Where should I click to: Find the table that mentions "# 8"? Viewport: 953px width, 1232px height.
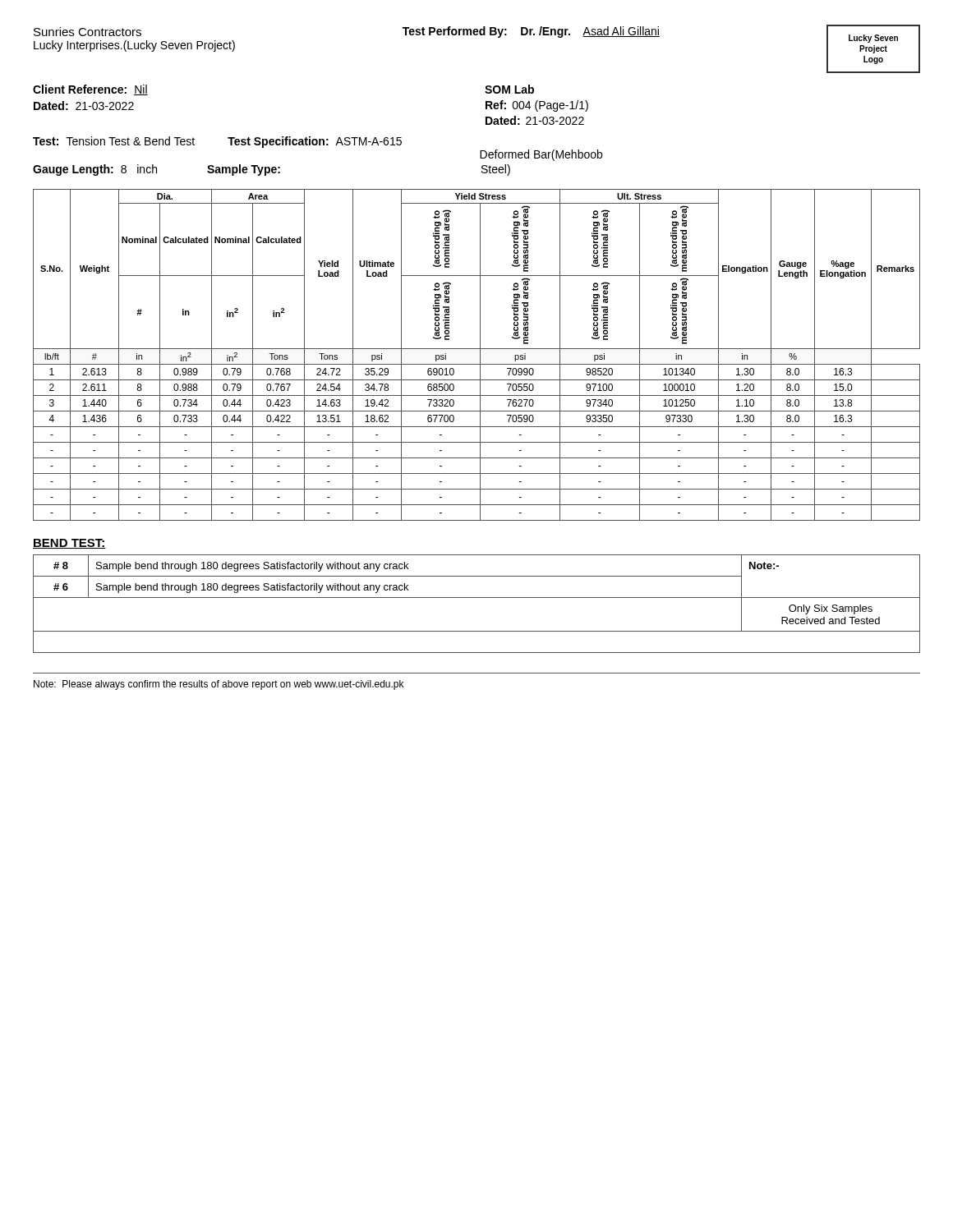(x=476, y=604)
